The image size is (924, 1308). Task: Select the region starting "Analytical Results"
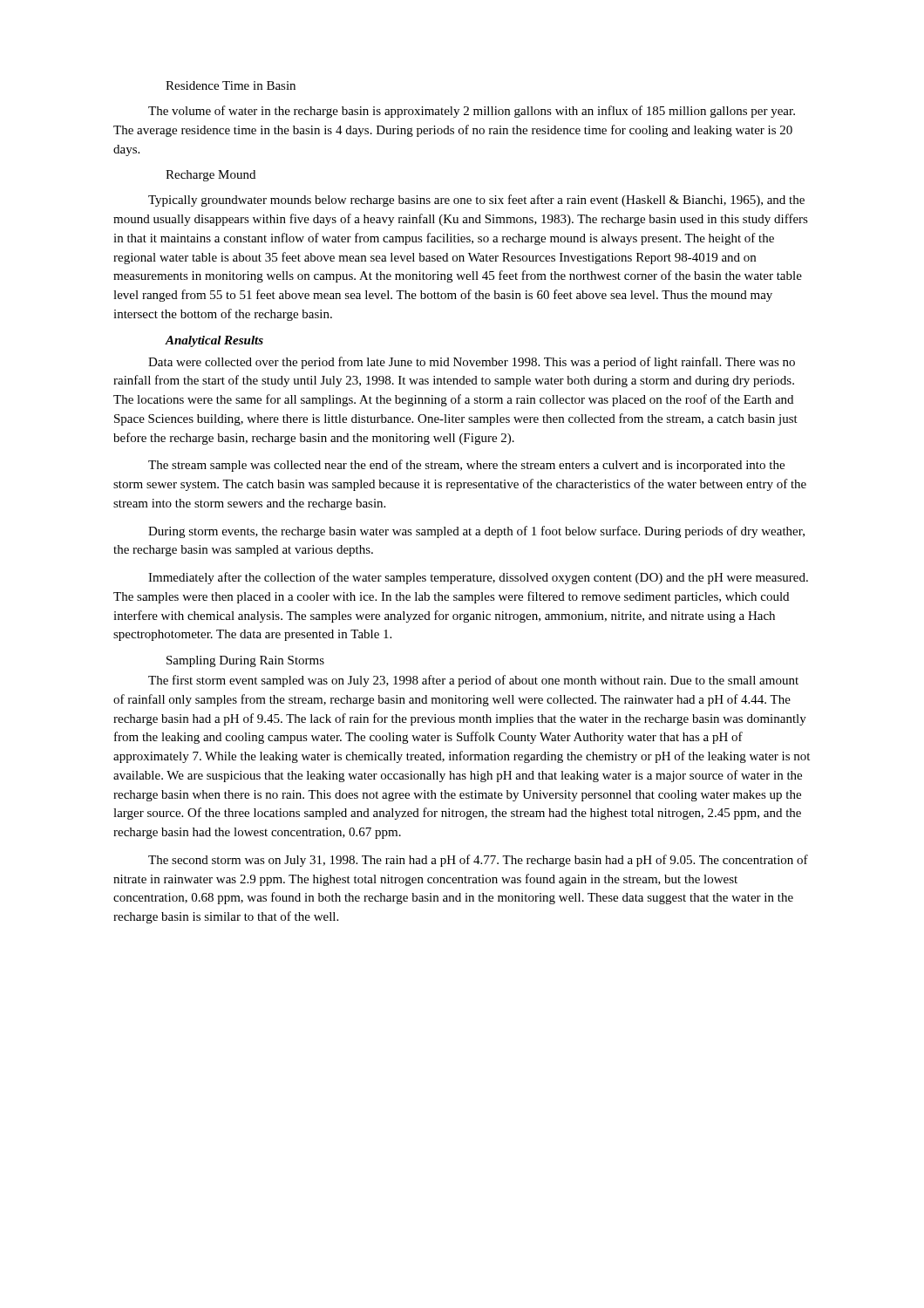(214, 340)
